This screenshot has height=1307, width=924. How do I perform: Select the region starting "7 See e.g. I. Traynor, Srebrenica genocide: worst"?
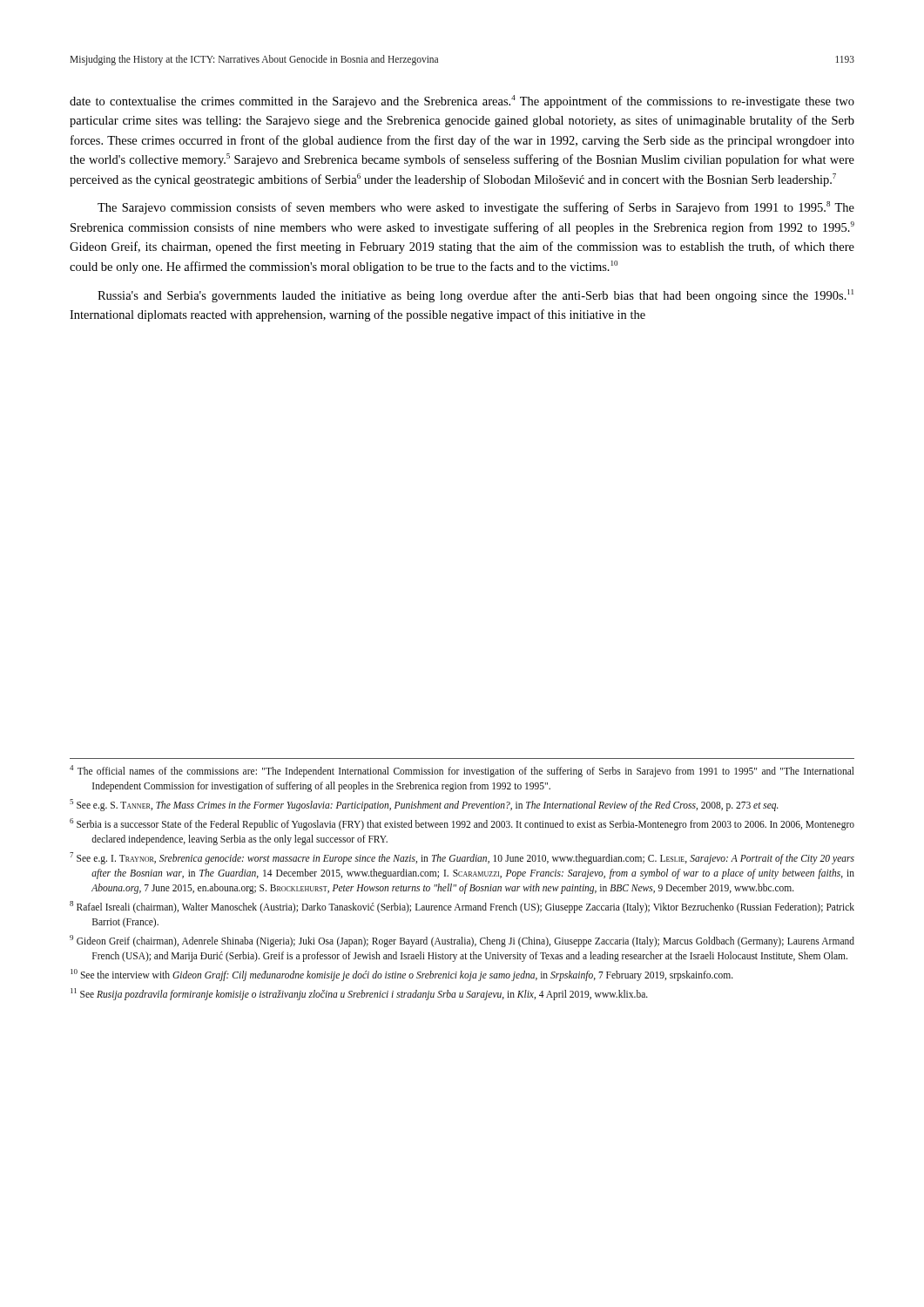coord(462,872)
